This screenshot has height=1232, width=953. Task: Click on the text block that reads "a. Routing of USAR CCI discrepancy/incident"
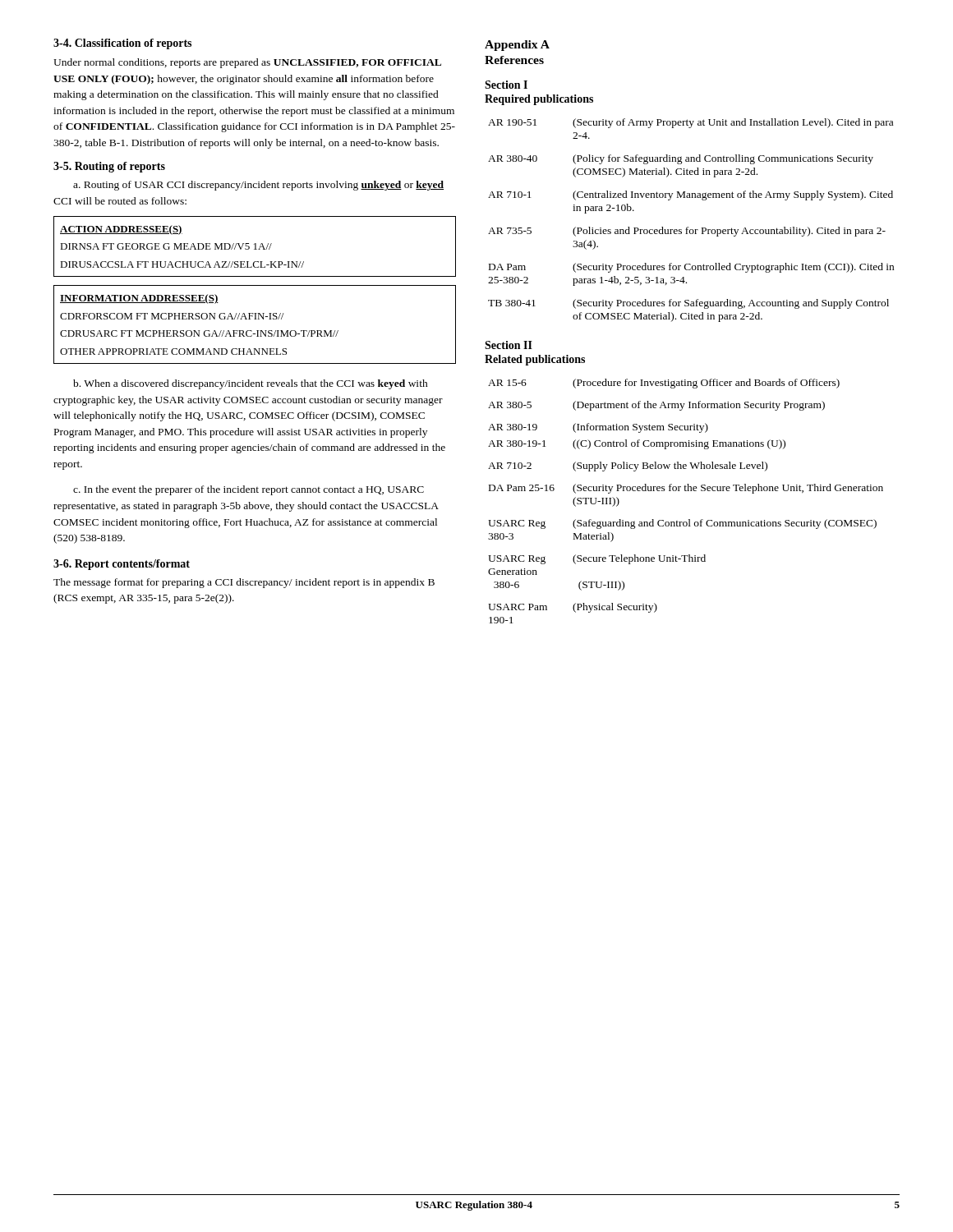coord(249,193)
